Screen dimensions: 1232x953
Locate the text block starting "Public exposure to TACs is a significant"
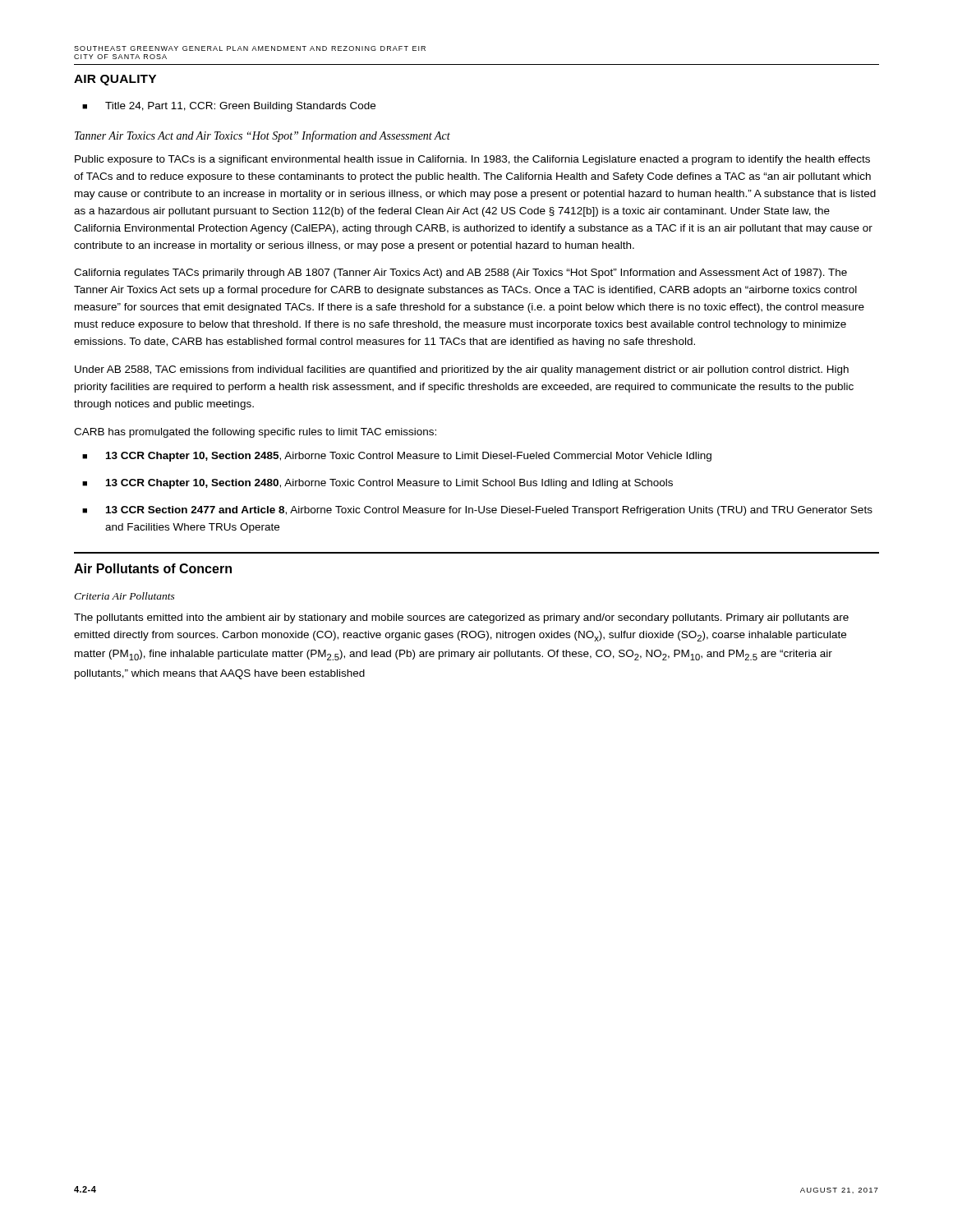(475, 202)
